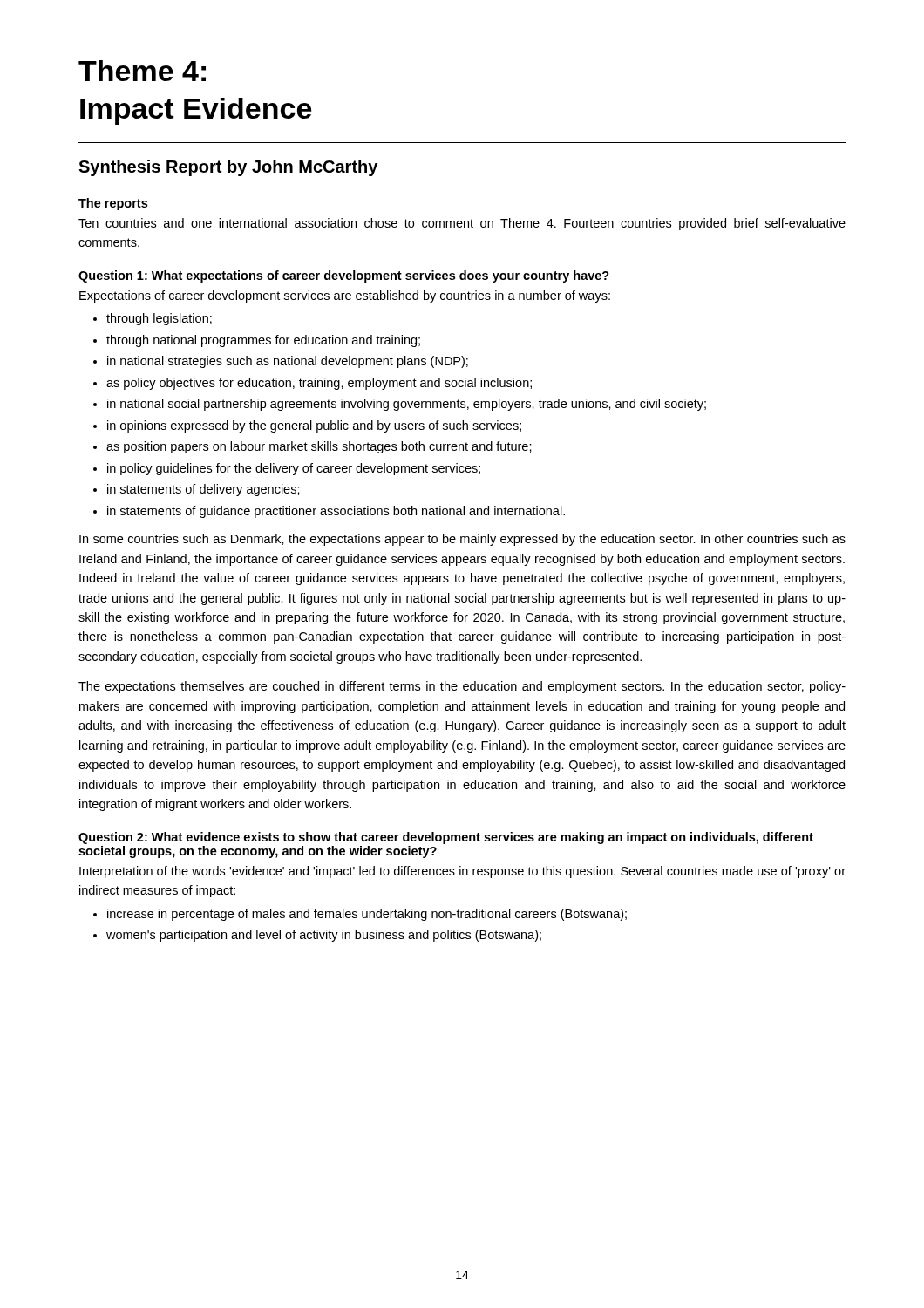Point to the block beginning "increase in percentage of males and females undertaking"

pyautogui.click(x=367, y=914)
